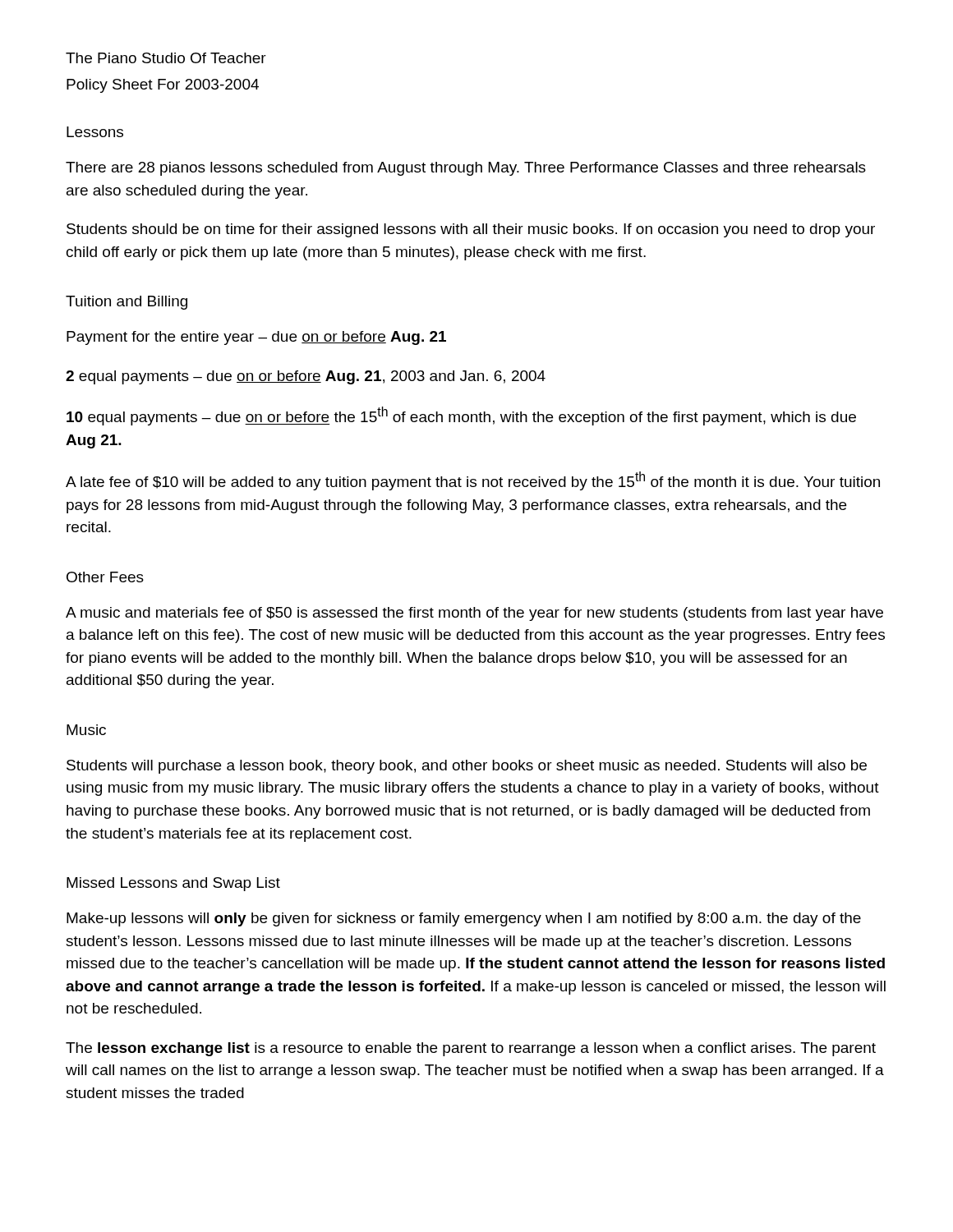Point to the text starting "2 equal payments – due on or"
Image resolution: width=953 pixels, height=1232 pixels.
(306, 376)
